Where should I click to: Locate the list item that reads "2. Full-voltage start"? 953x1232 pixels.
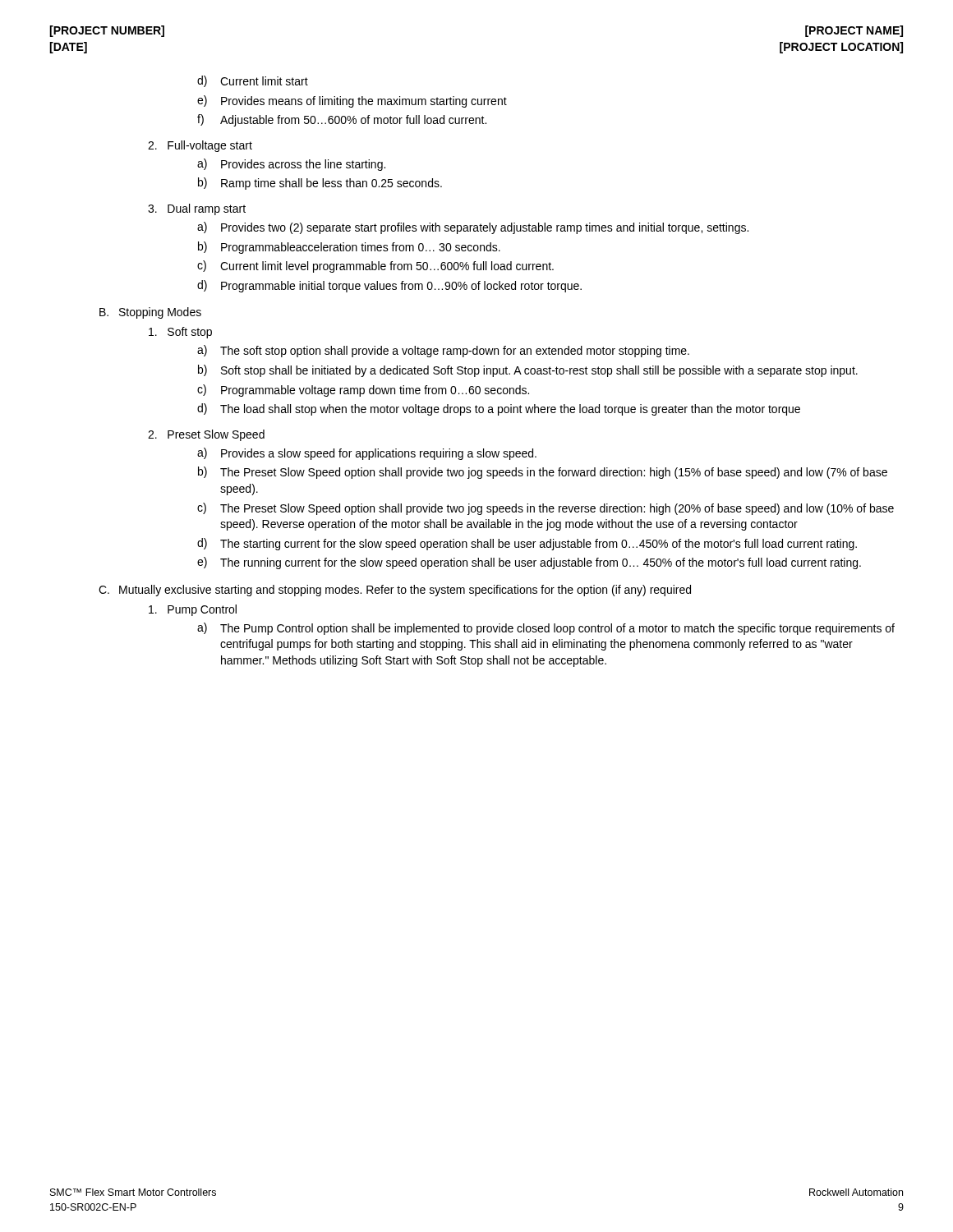coord(200,145)
